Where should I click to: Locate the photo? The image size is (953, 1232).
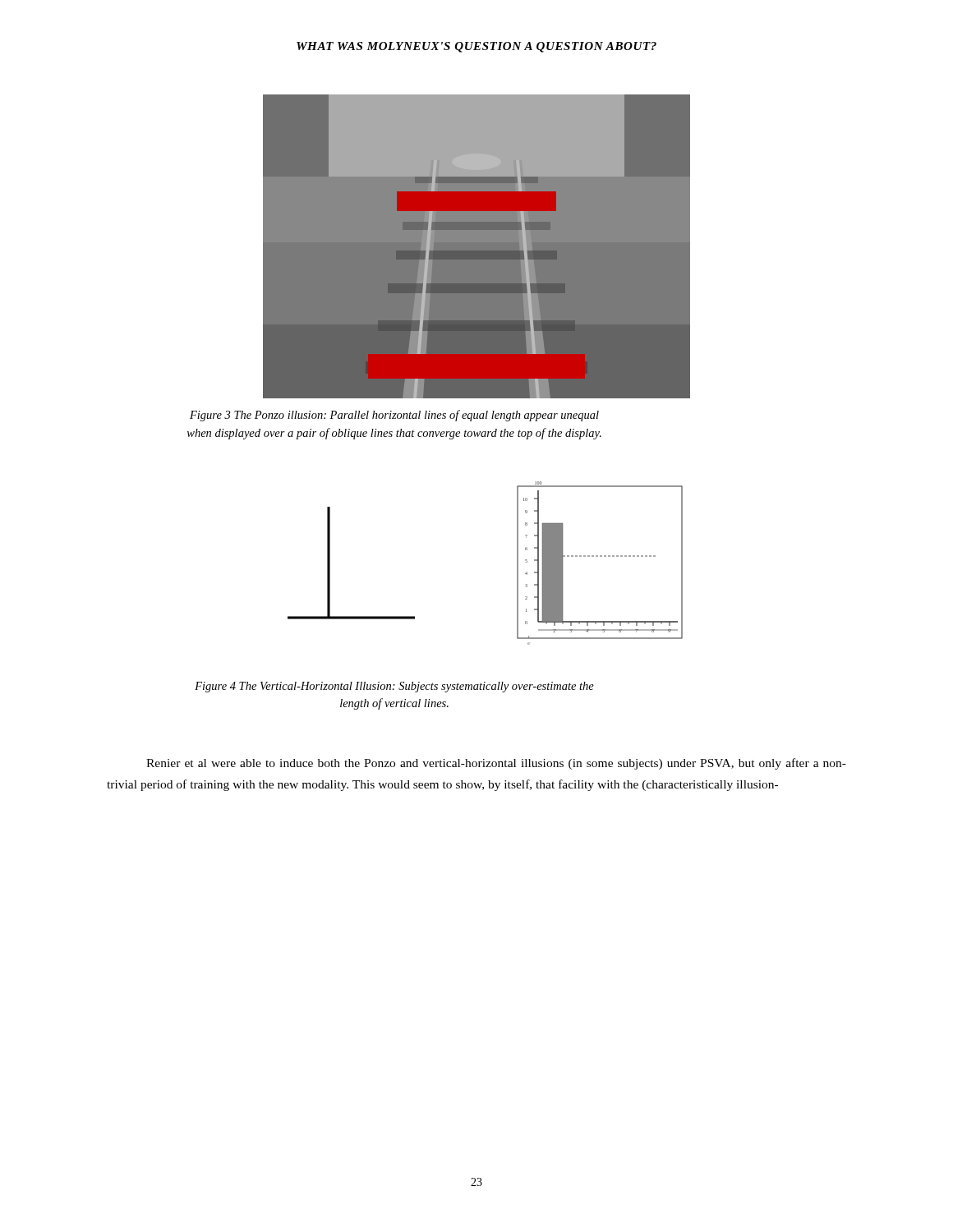(x=476, y=246)
